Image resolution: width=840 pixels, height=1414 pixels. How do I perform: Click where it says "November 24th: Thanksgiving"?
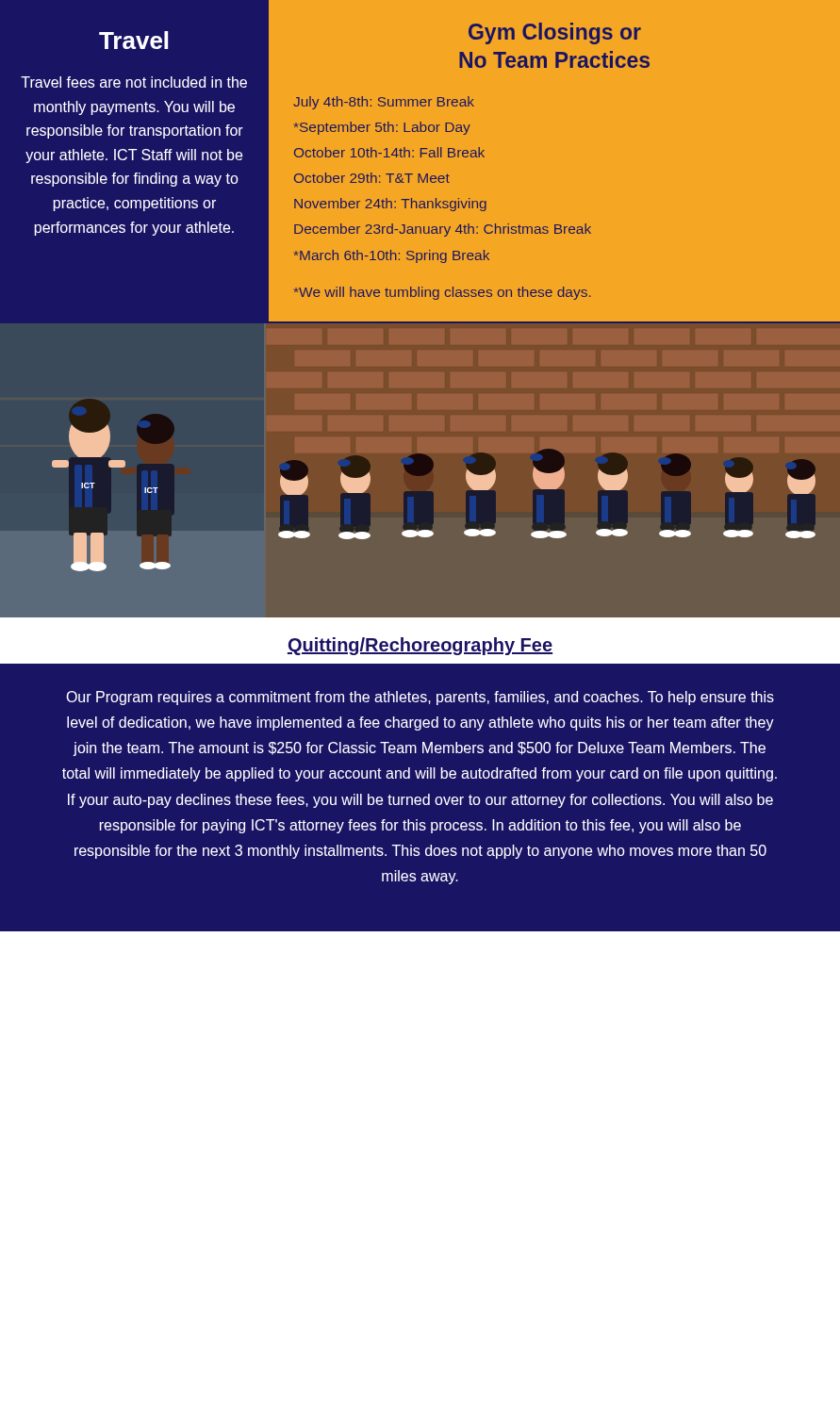[390, 203]
